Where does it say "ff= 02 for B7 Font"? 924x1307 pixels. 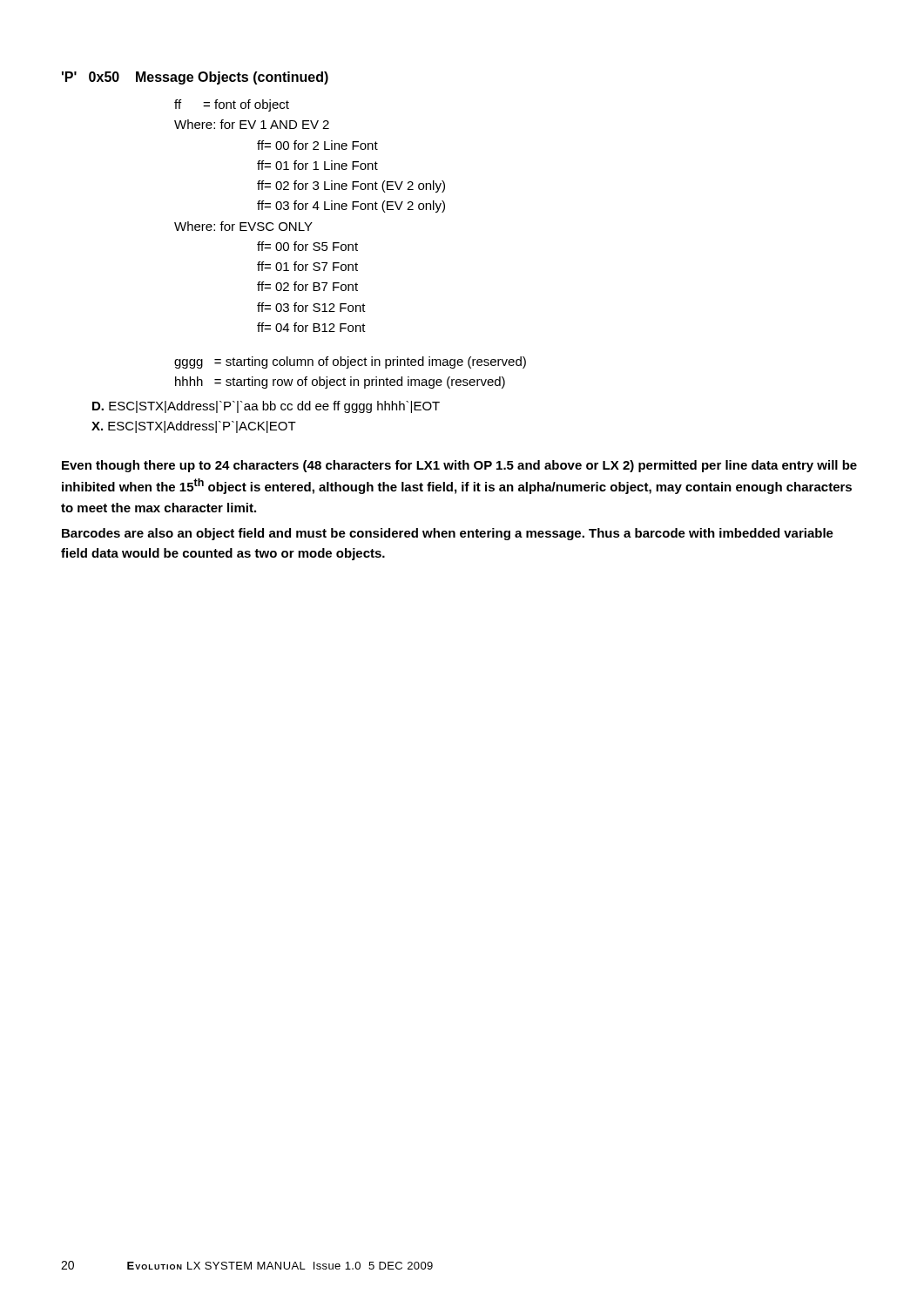[x=307, y=286]
